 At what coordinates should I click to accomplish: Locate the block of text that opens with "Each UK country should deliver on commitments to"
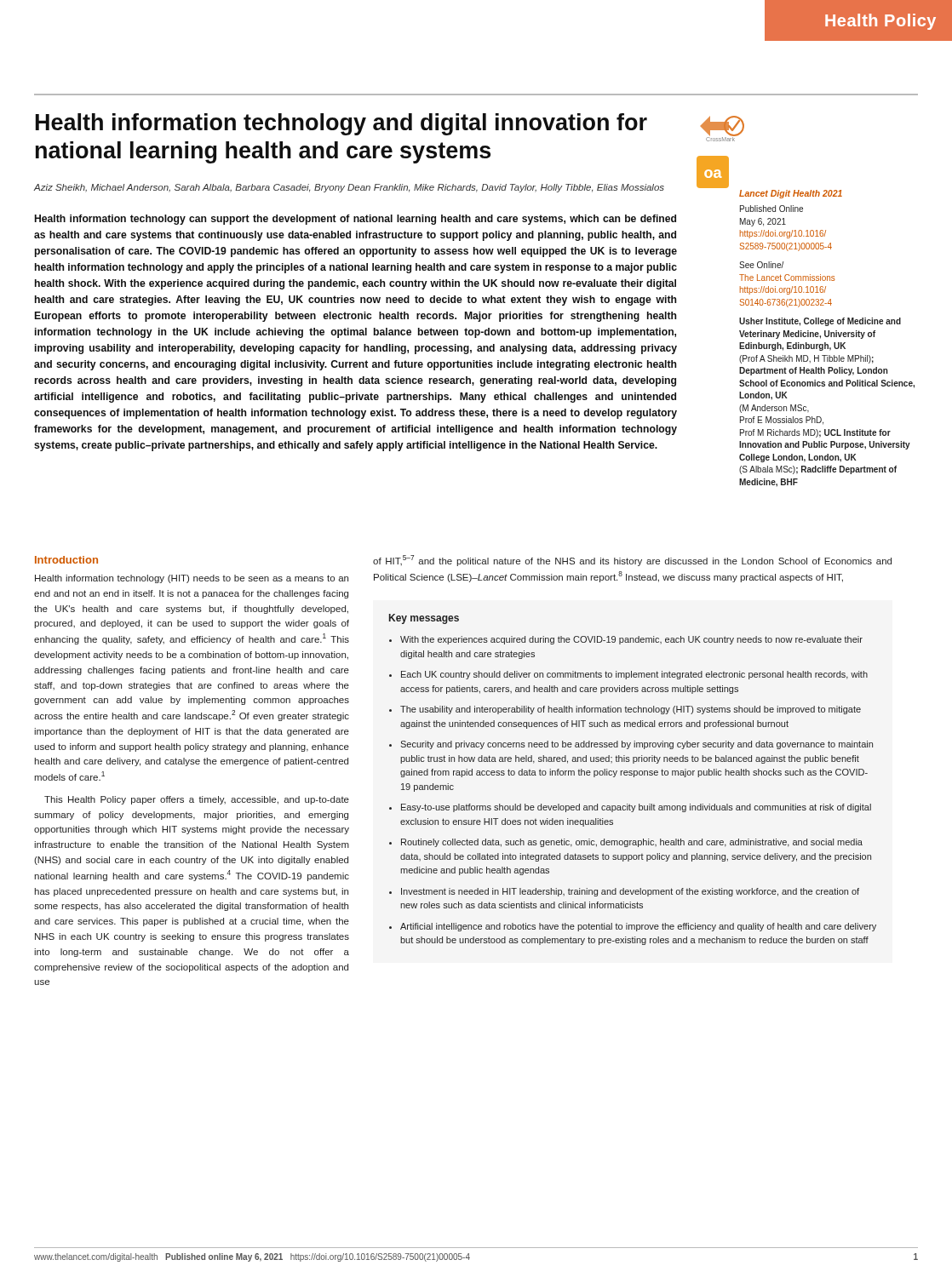click(x=634, y=682)
